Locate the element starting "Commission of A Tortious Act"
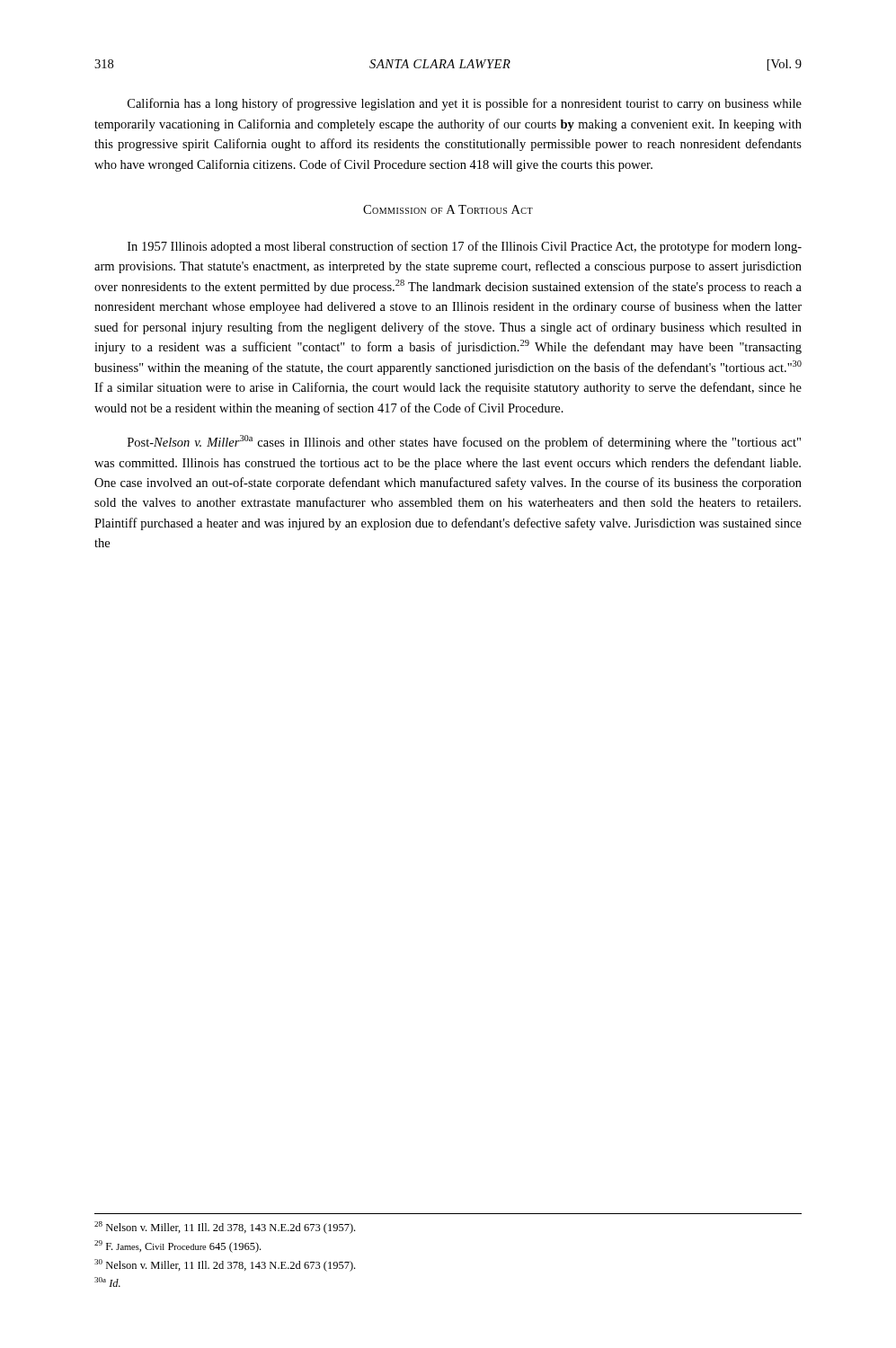 coord(448,210)
